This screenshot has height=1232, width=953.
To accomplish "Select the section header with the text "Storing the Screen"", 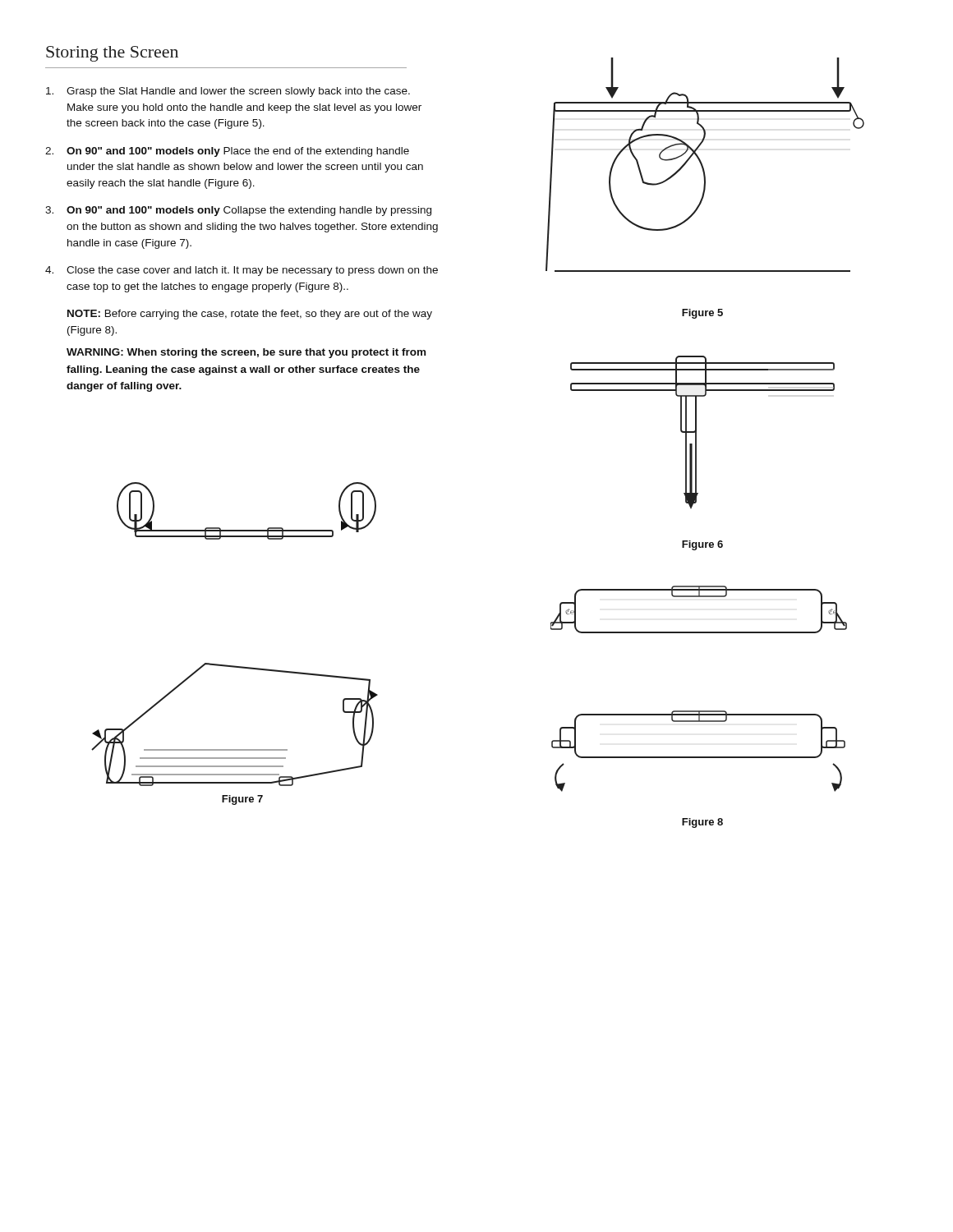I will coord(112,51).
